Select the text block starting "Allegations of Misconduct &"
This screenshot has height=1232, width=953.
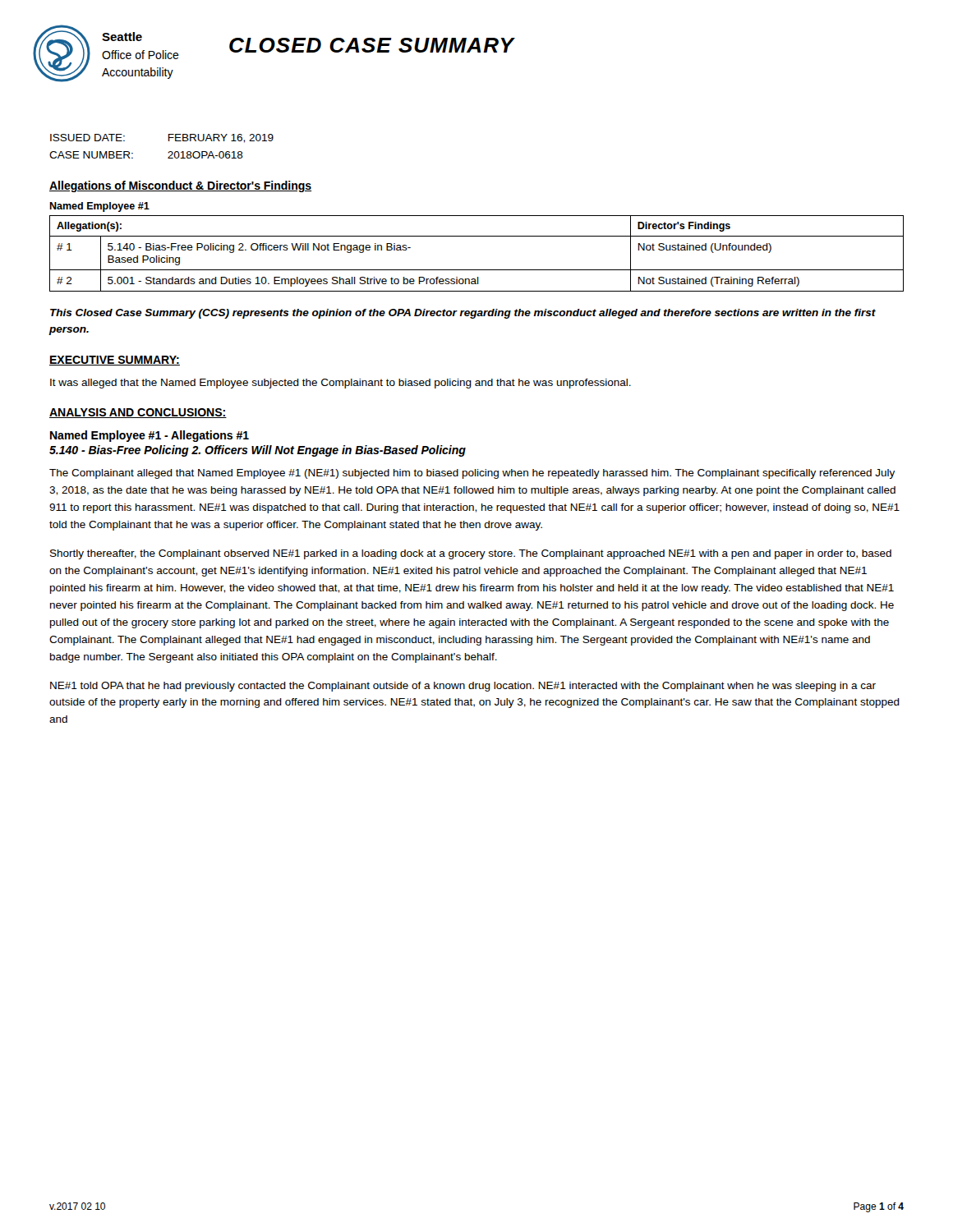pyautogui.click(x=180, y=186)
